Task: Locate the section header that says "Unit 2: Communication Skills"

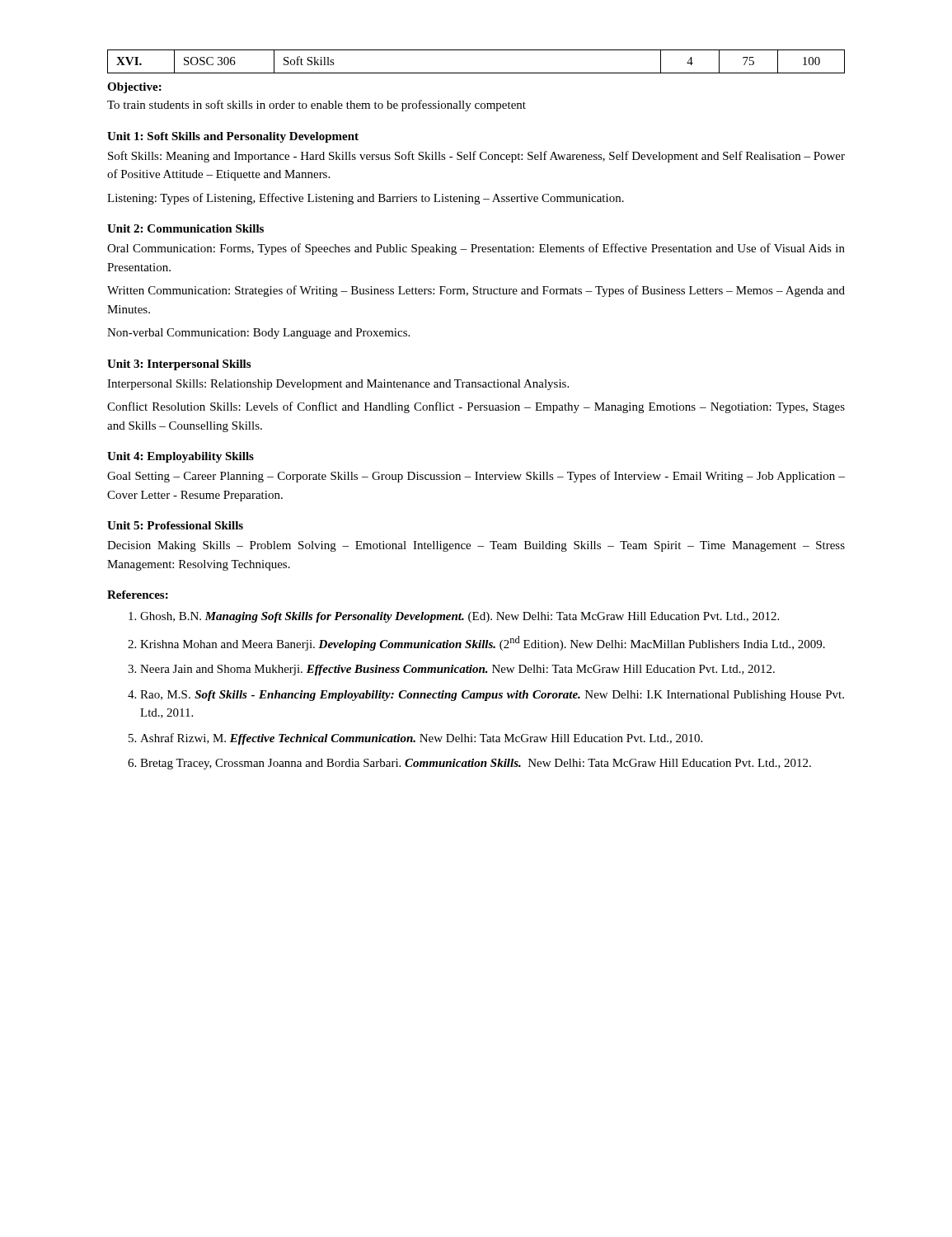Action: 186,228
